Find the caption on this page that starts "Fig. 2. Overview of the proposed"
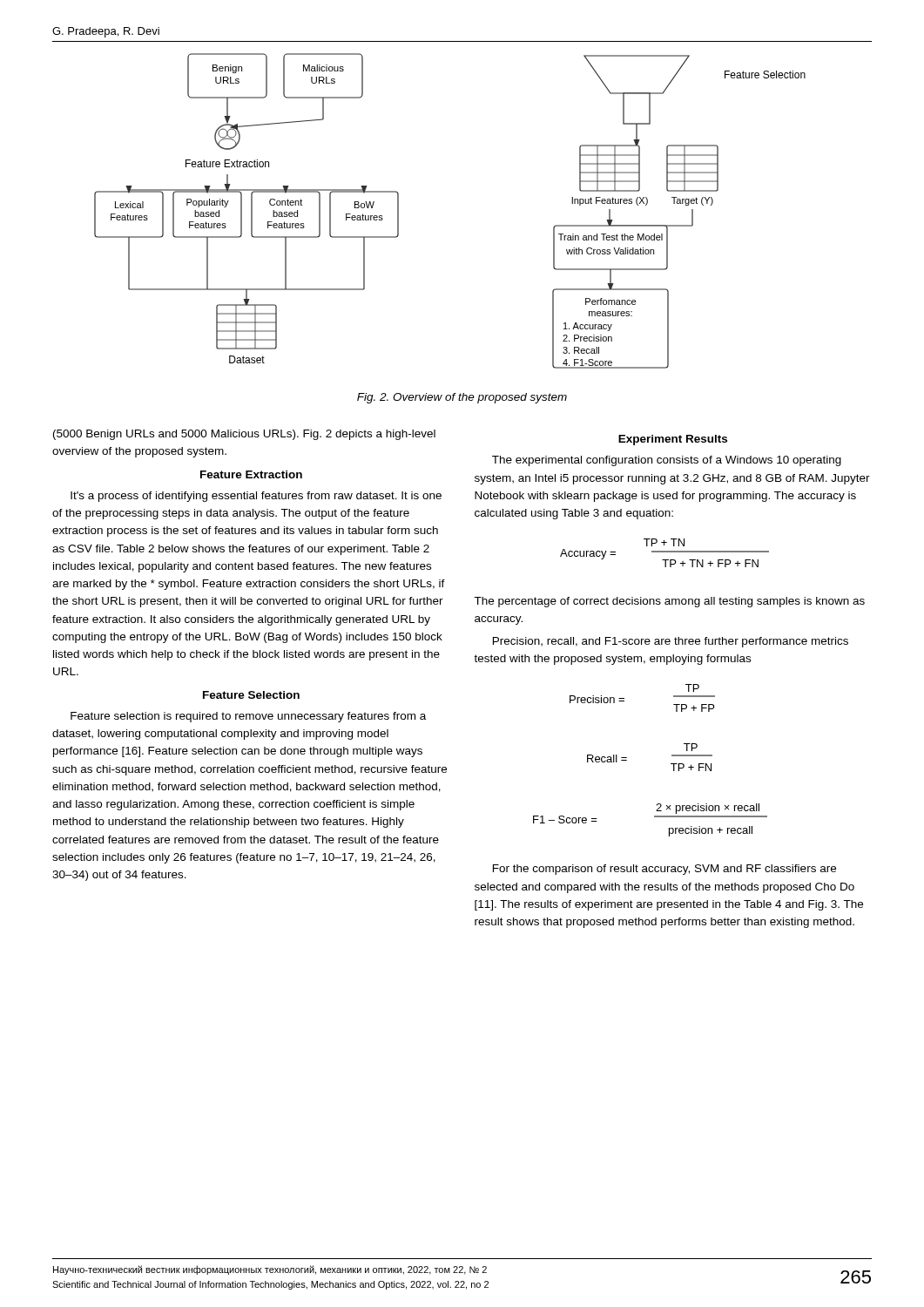 (462, 397)
